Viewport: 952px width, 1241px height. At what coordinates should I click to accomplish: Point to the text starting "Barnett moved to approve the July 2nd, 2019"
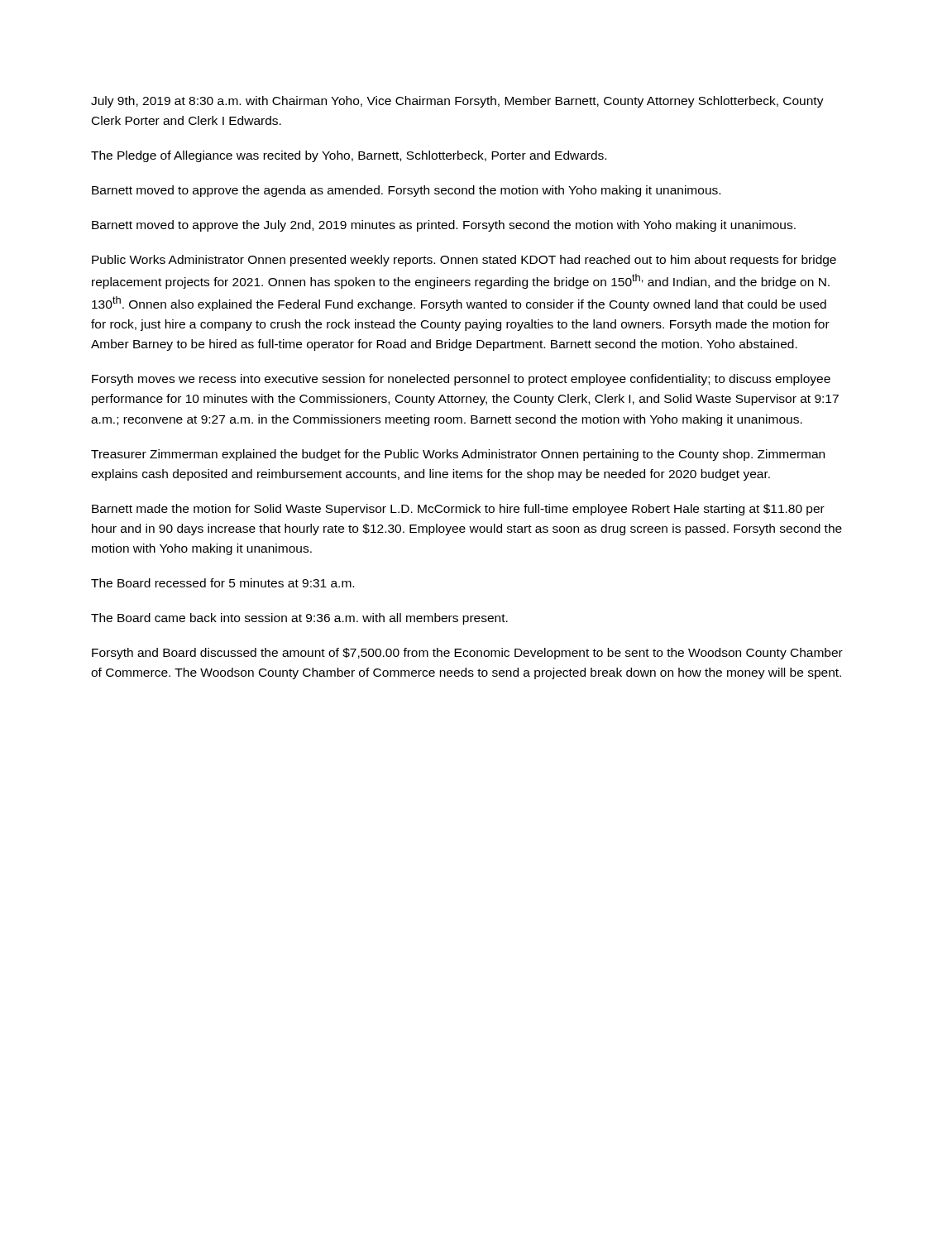[444, 225]
